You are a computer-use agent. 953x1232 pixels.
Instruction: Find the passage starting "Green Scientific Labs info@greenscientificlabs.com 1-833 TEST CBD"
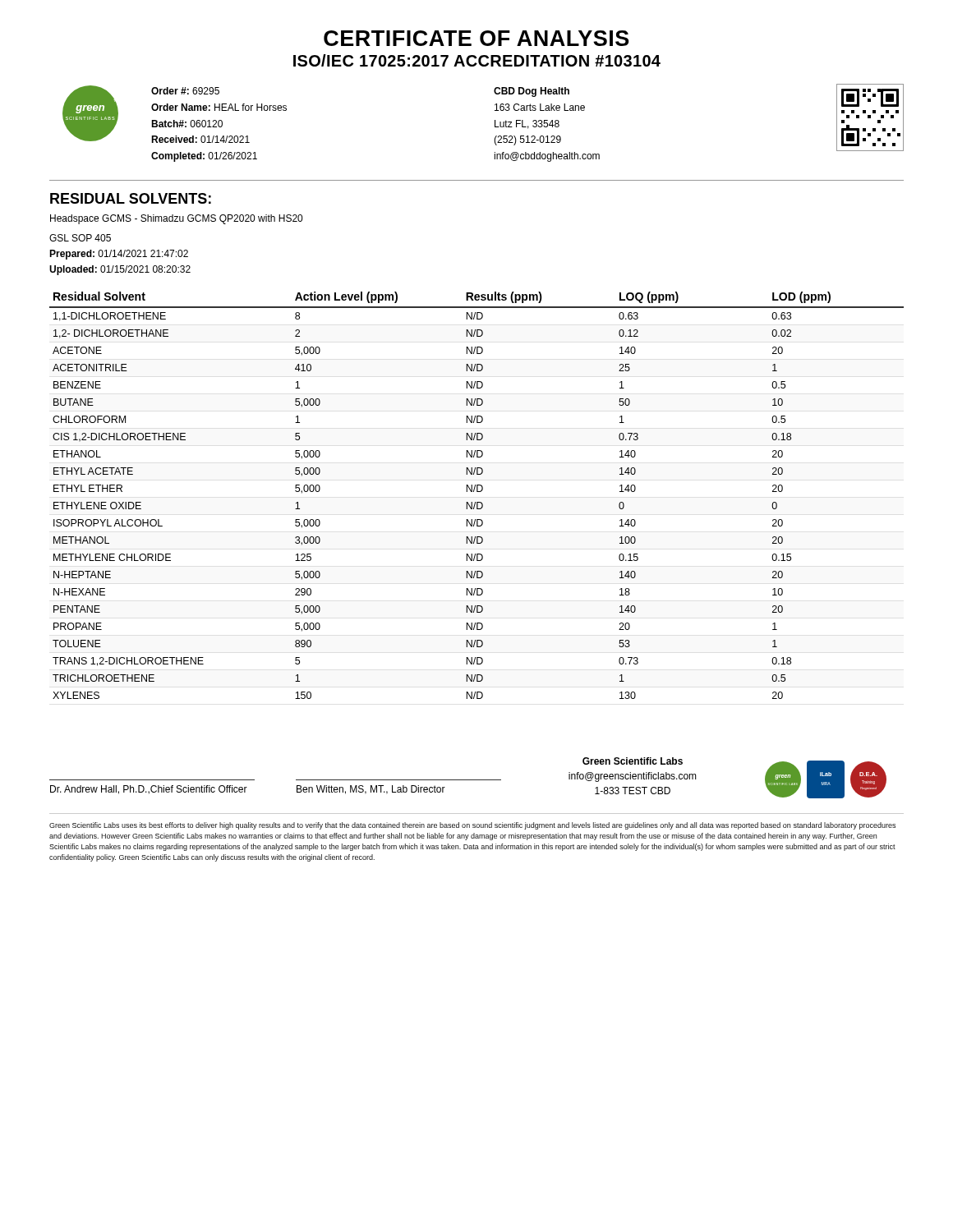(x=633, y=776)
